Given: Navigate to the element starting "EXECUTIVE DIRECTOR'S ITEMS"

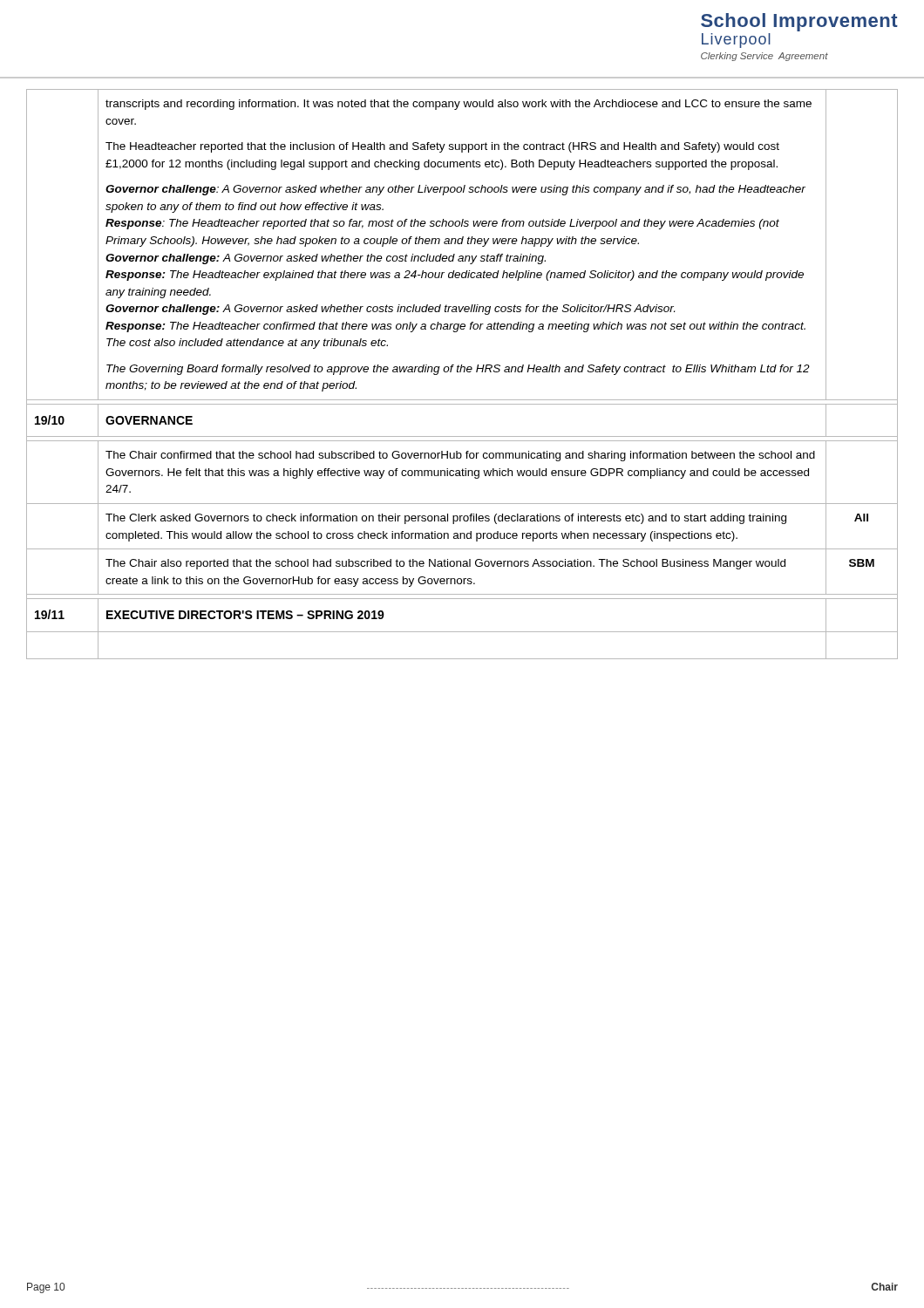Looking at the screenshot, I should point(245,615).
